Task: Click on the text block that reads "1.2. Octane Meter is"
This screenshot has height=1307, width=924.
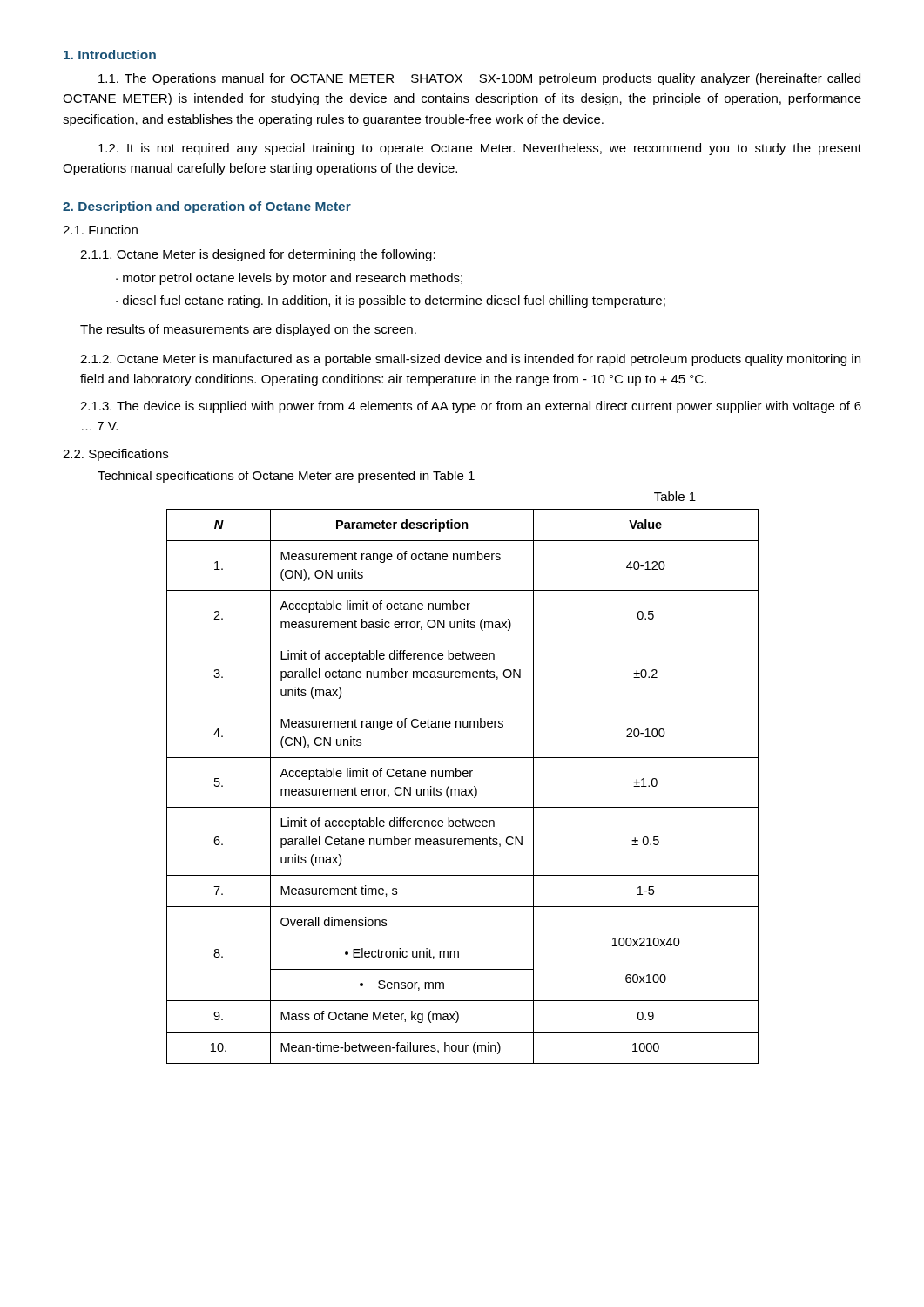Action: (x=471, y=368)
